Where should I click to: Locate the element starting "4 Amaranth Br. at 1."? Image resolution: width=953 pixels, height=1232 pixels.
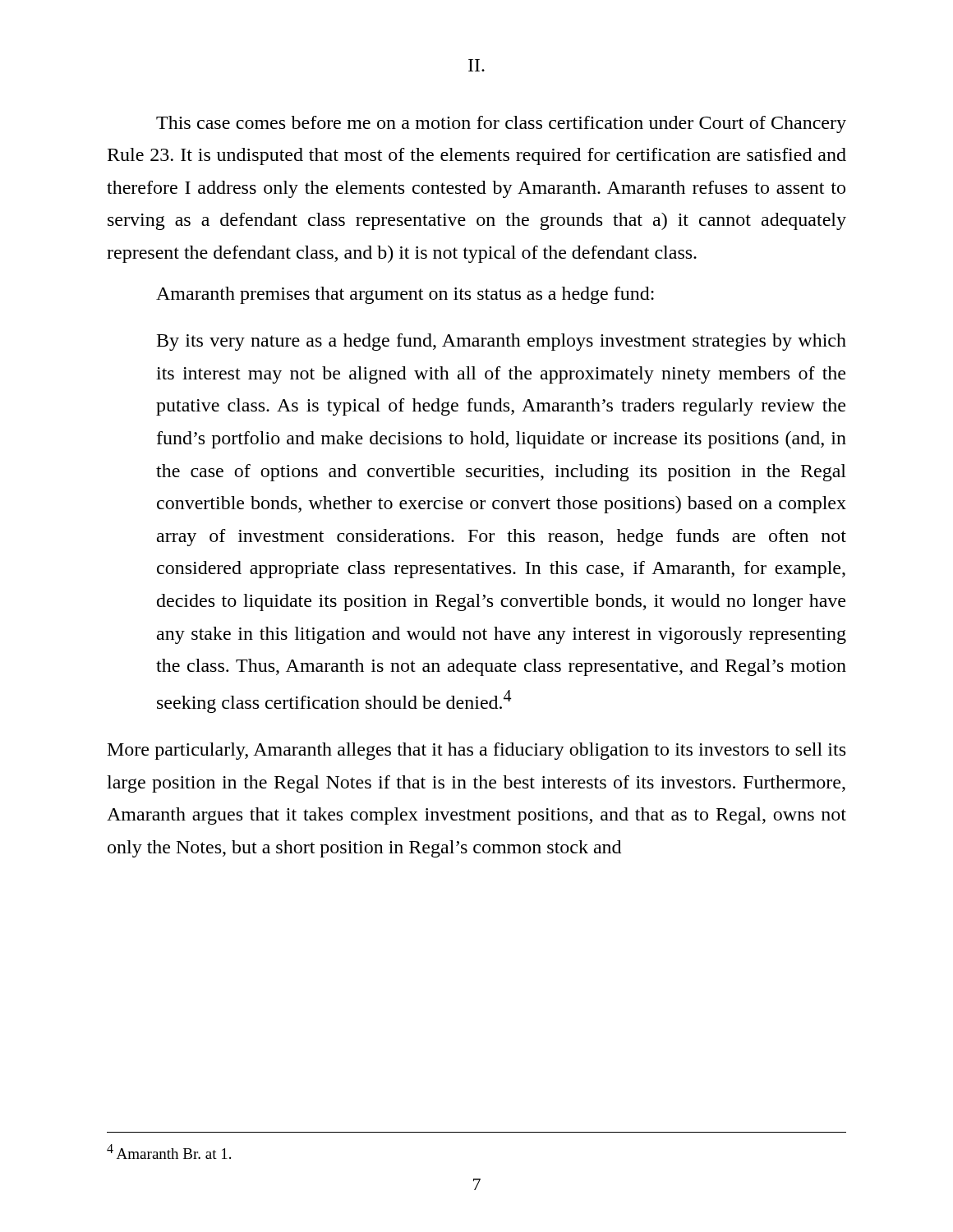pos(169,1152)
